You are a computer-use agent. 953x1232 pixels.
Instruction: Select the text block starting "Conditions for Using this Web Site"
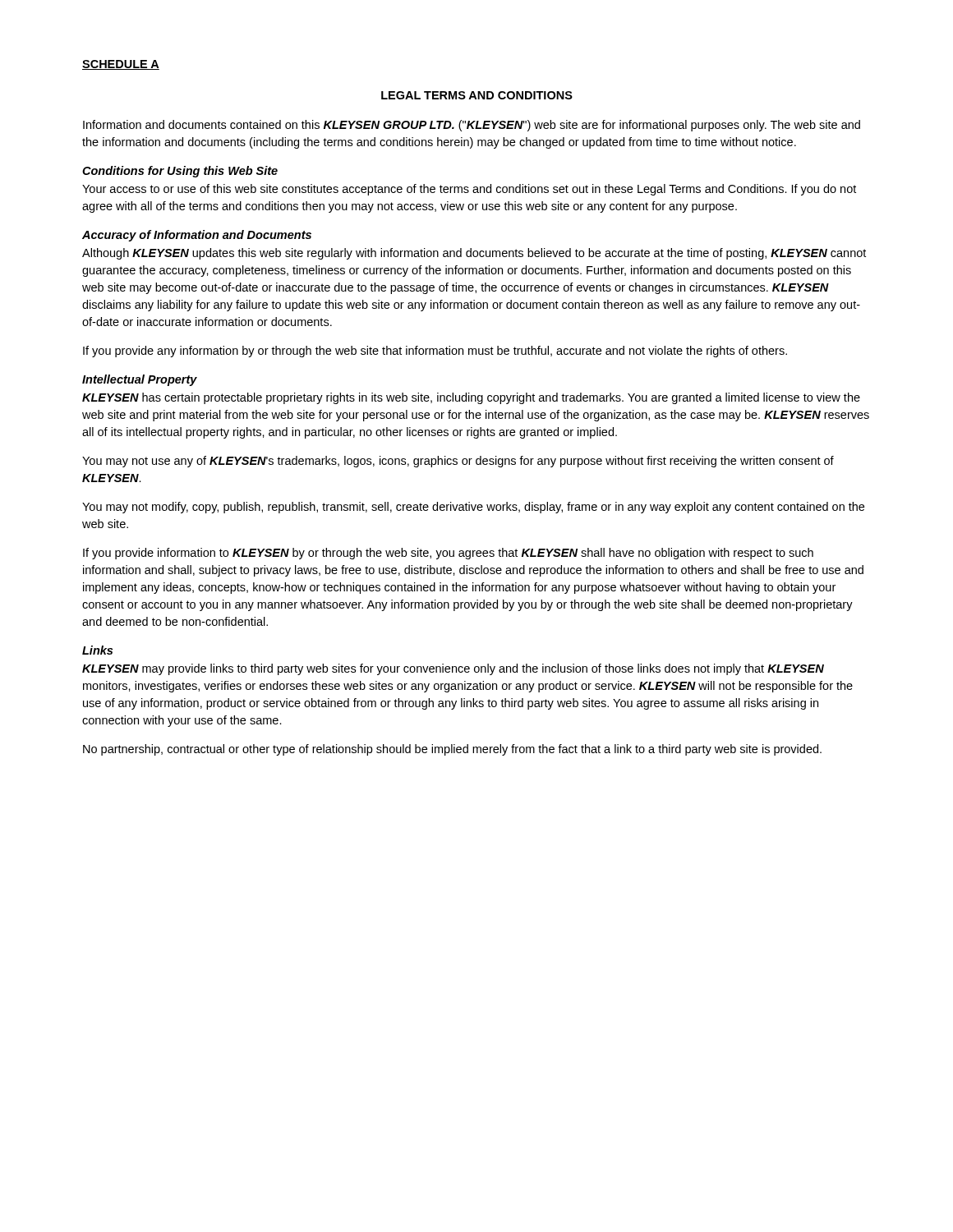click(180, 171)
